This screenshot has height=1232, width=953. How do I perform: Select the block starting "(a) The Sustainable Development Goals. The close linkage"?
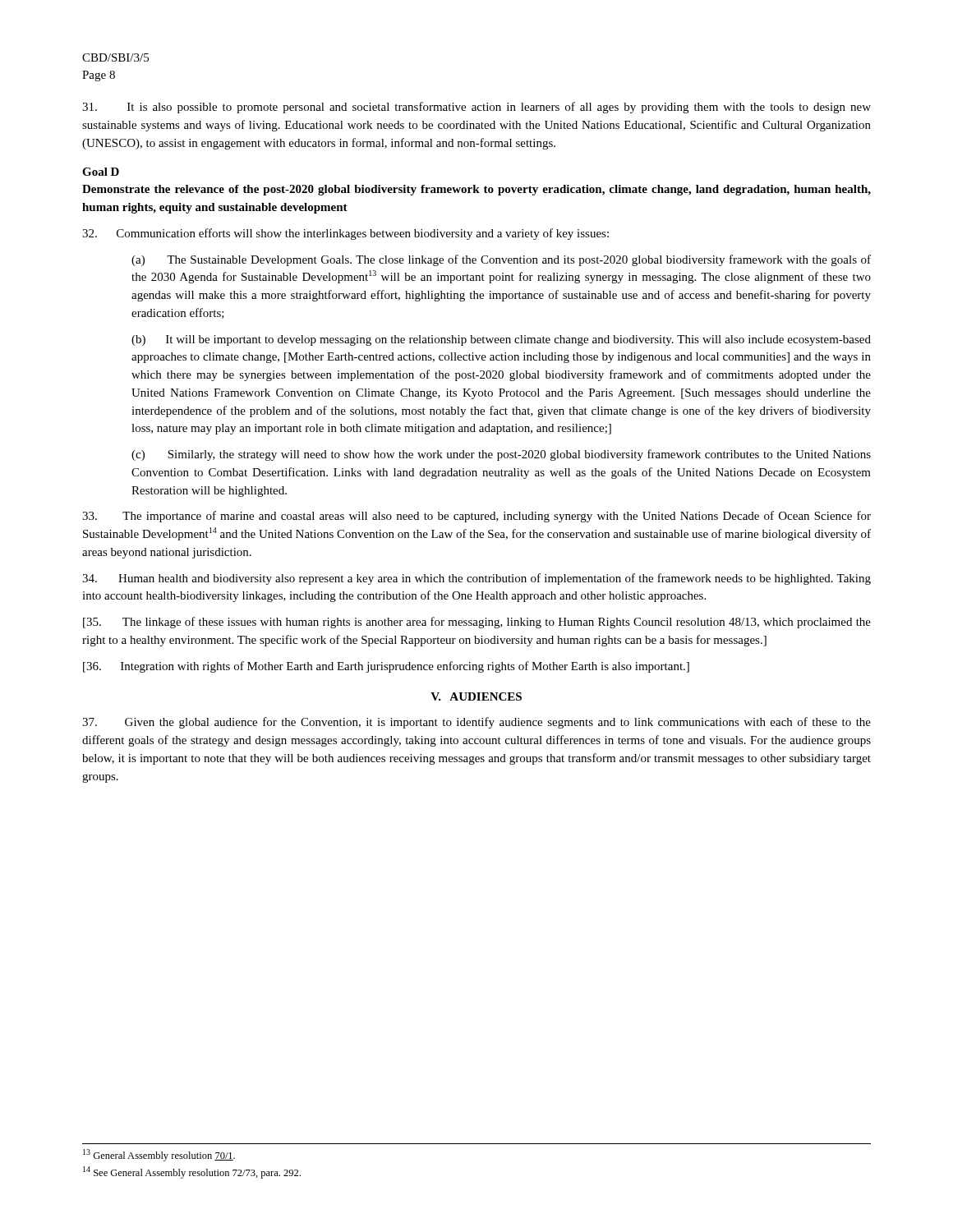click(x=501, y=287)
